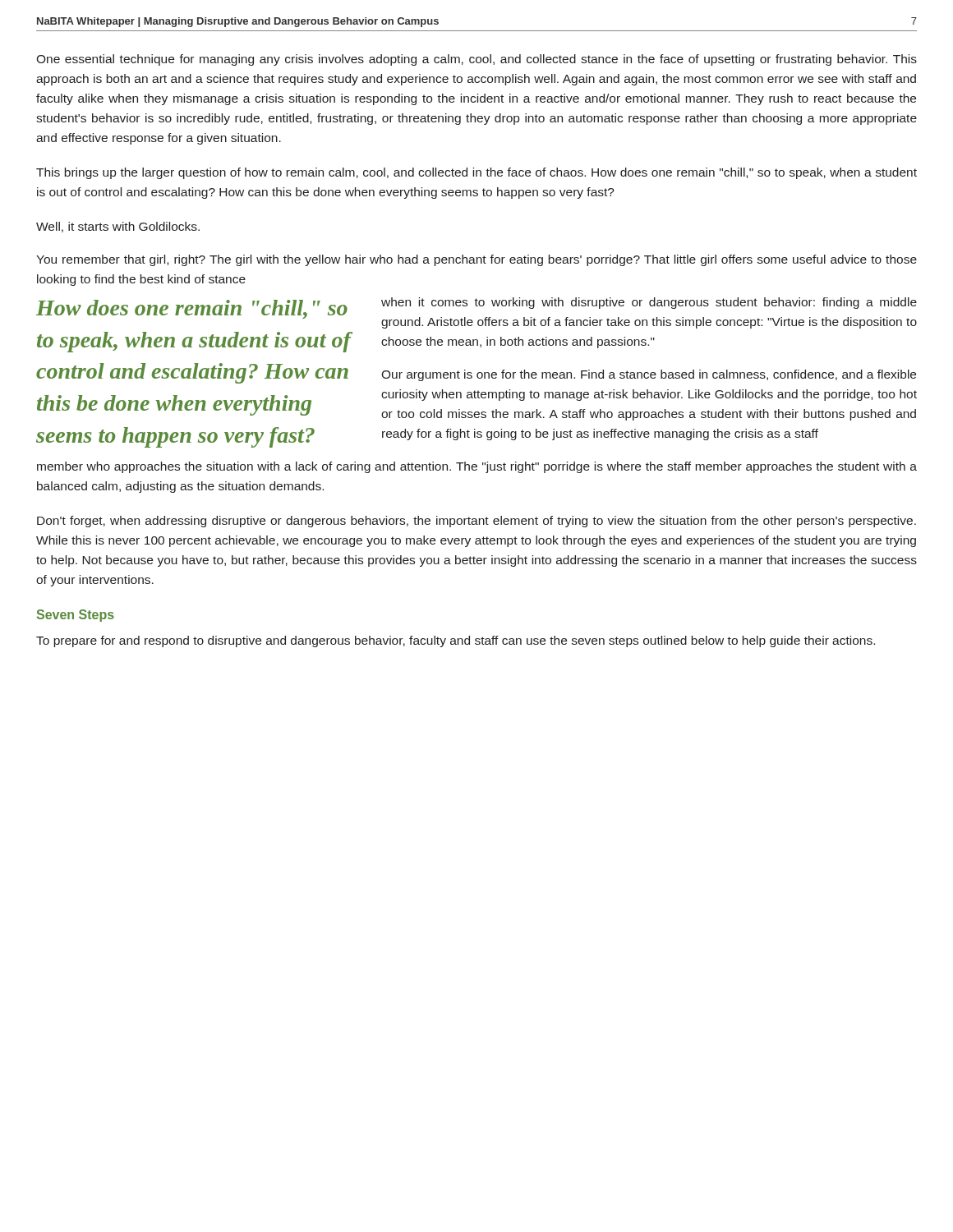Locate the block of text that opens with "This brings up the"
953x1232 pixels.
pyautogui.click(x=476, y=182)
